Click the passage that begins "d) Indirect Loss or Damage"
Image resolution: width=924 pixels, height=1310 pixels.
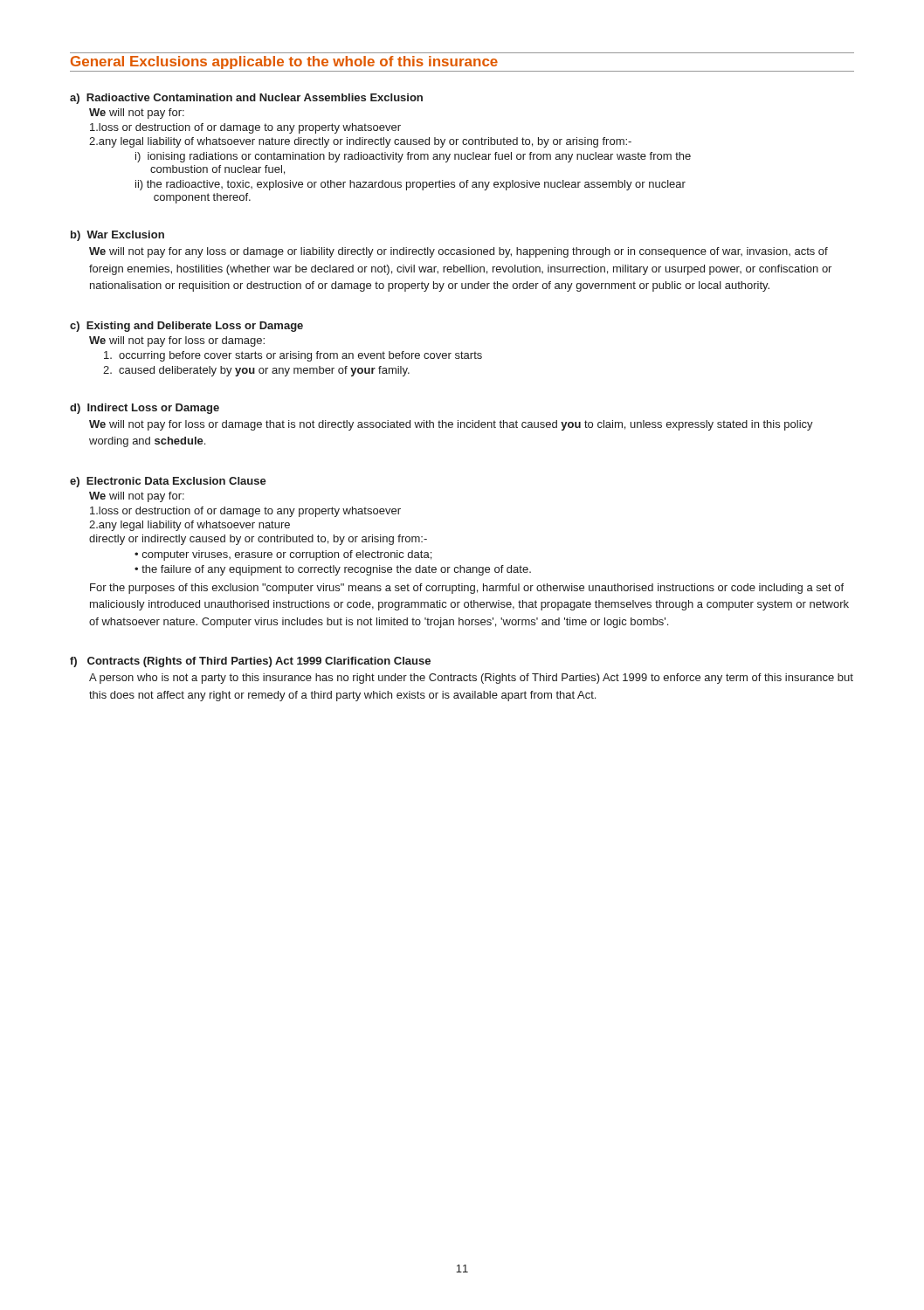point(462,425)
